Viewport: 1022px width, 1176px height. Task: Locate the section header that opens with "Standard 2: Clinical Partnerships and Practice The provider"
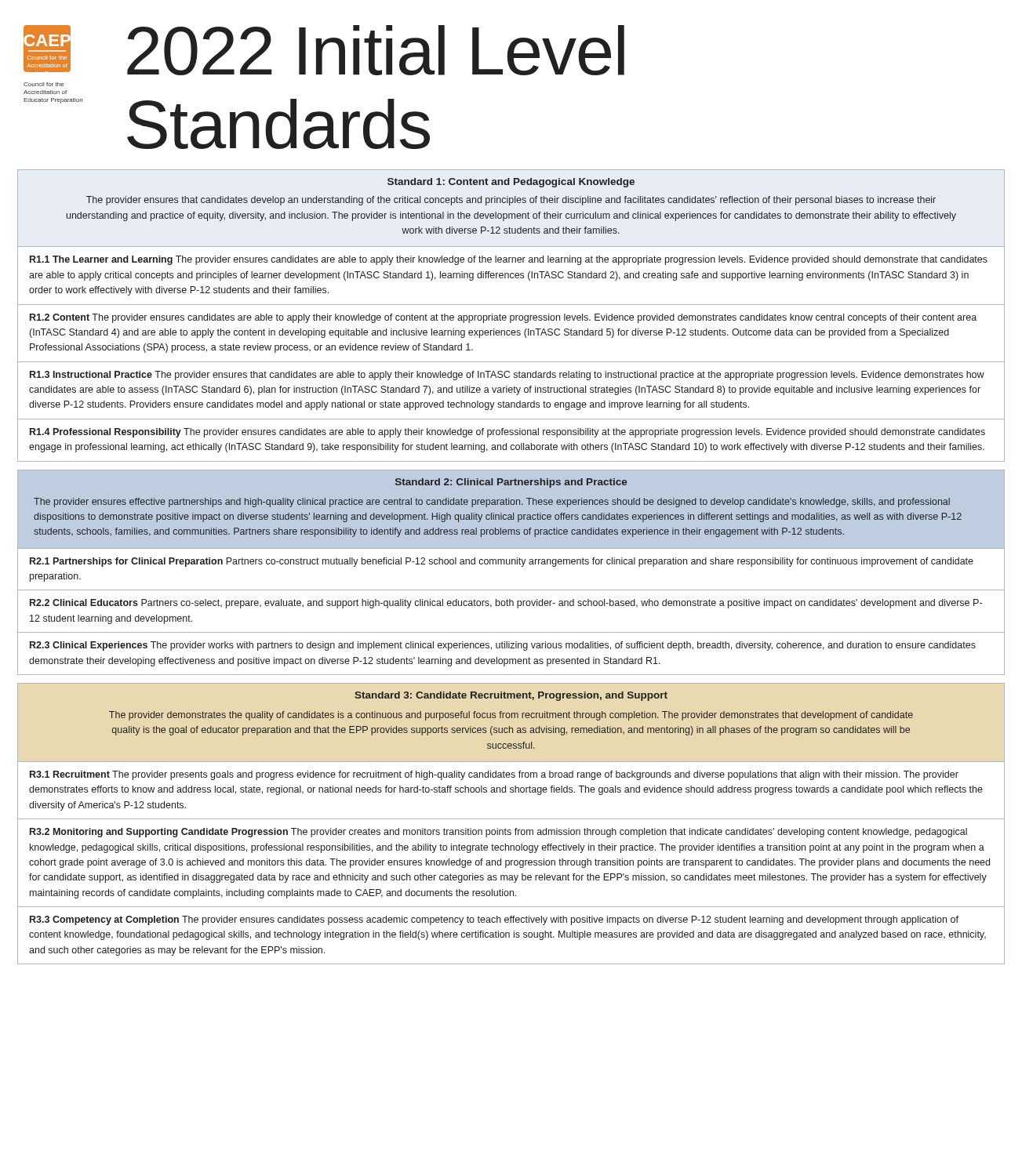coord(511,572)
